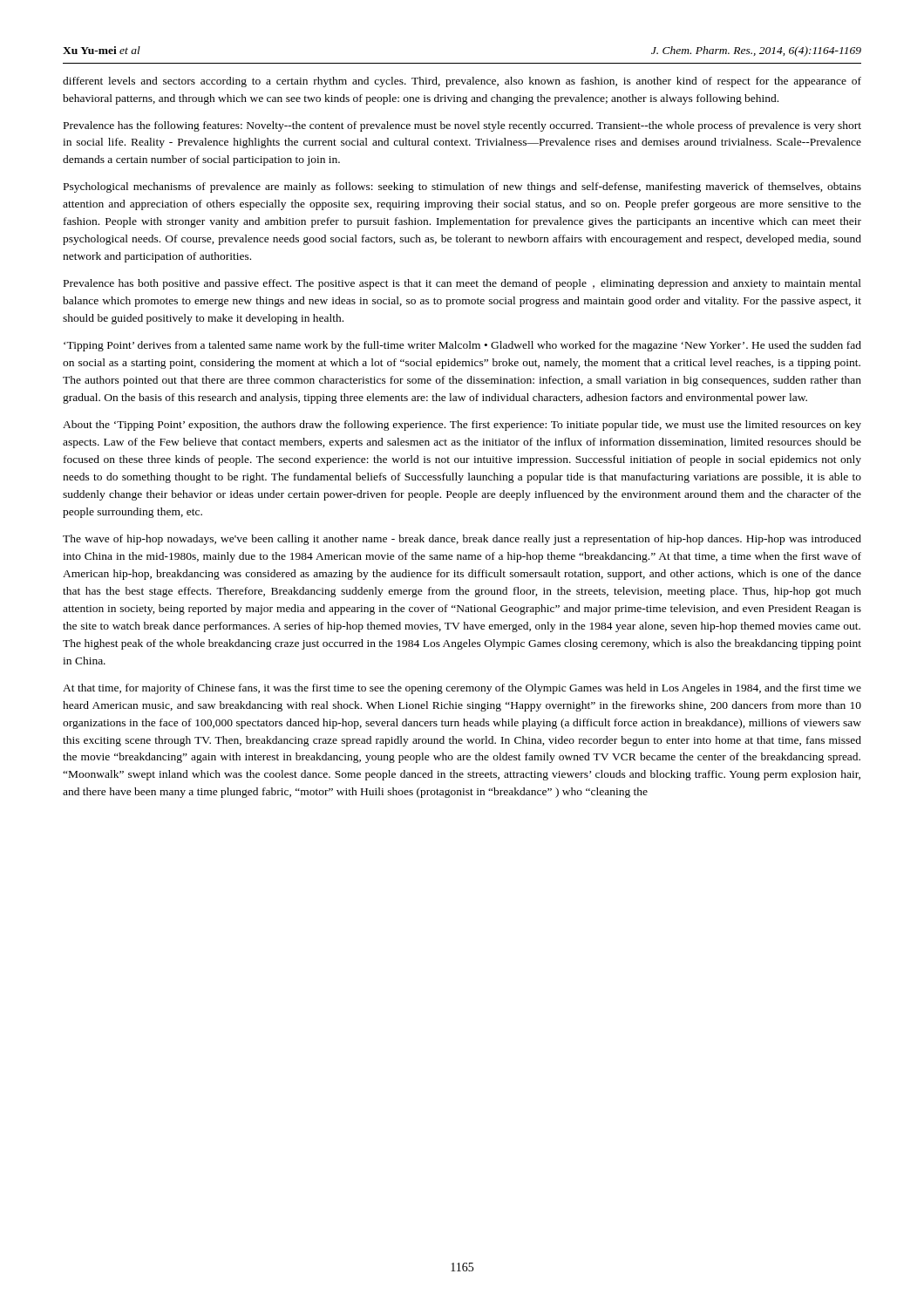Screen dimensions: 1308x924
Task: Locate the block of text that opens with "About the ‘Tipping Point’ exposition, the authors"
Action: coord(462,468)
